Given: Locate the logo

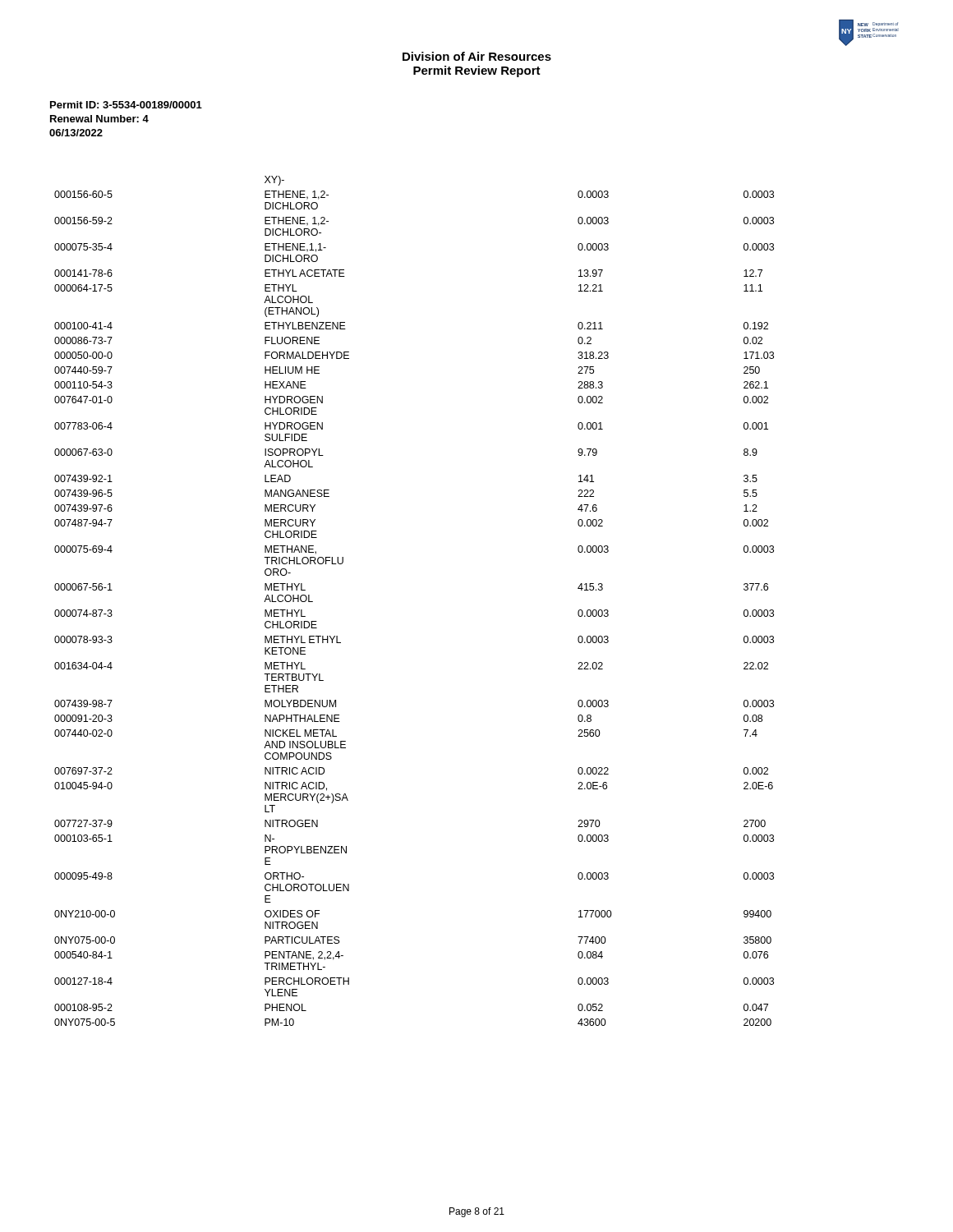Looking at the screenshot, I should pyautogui.click(x=871, y=34).
